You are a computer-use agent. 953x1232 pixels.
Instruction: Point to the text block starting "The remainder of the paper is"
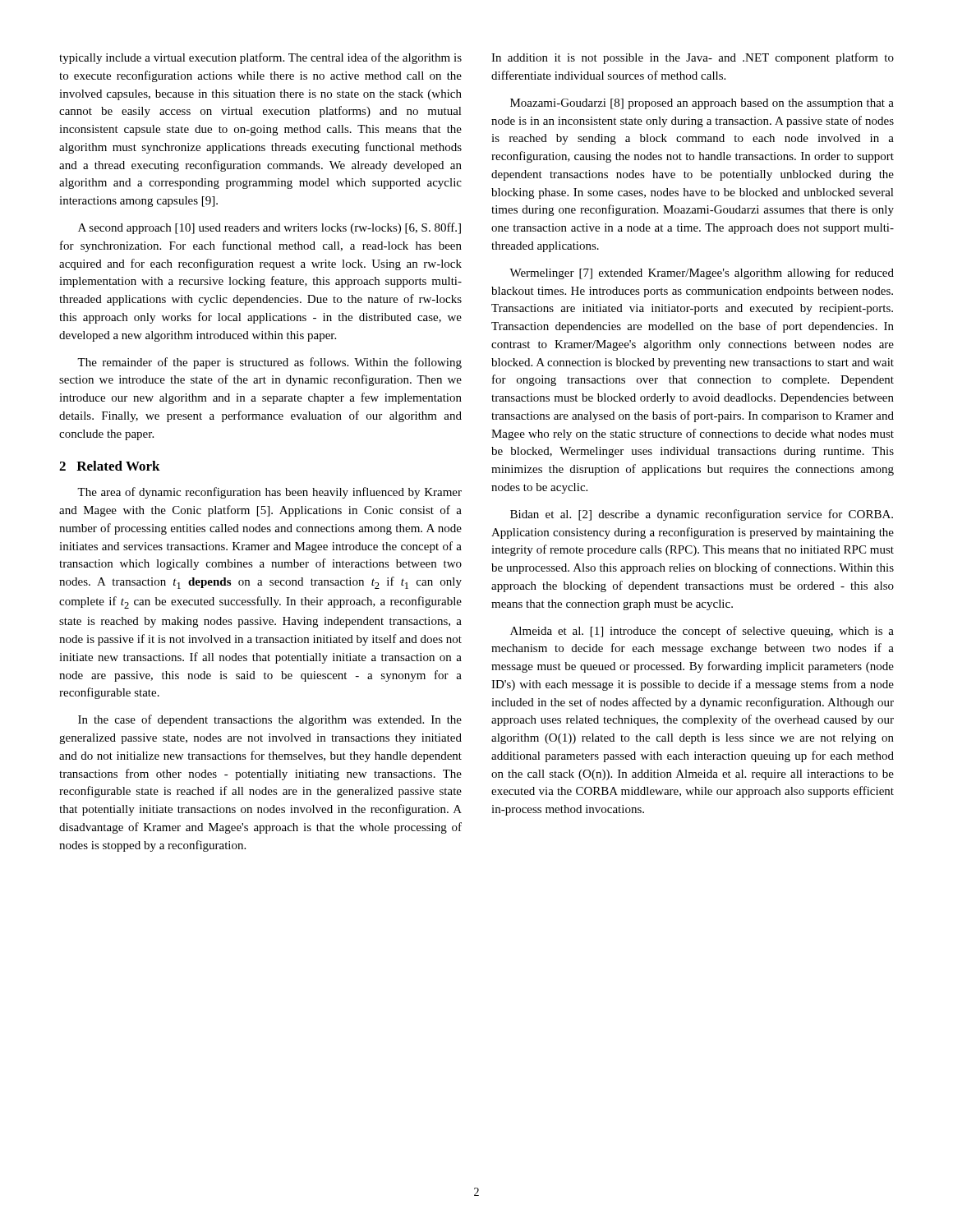[260, 398]
